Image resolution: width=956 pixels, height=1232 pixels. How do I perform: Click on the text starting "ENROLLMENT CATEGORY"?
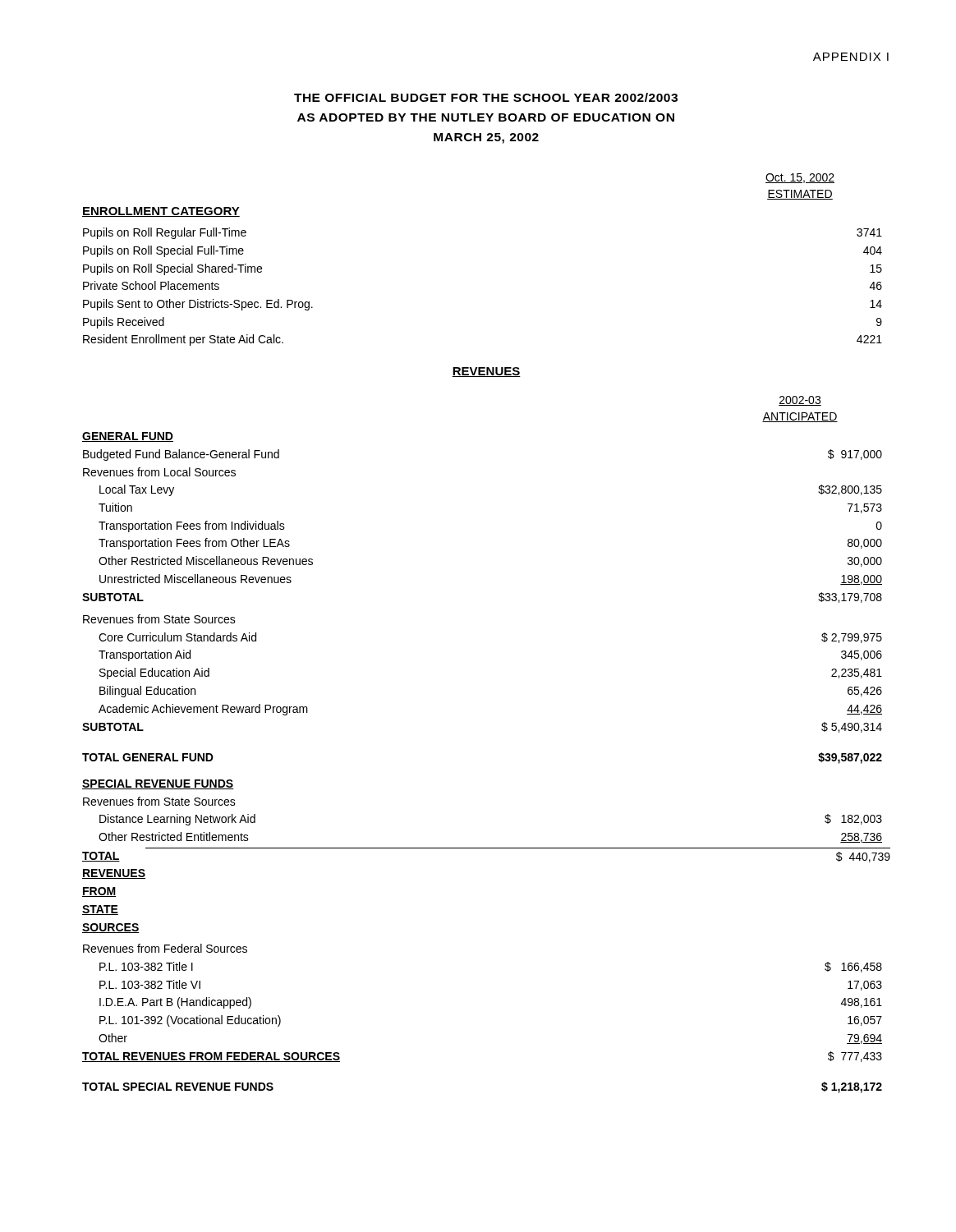(161, 211)
